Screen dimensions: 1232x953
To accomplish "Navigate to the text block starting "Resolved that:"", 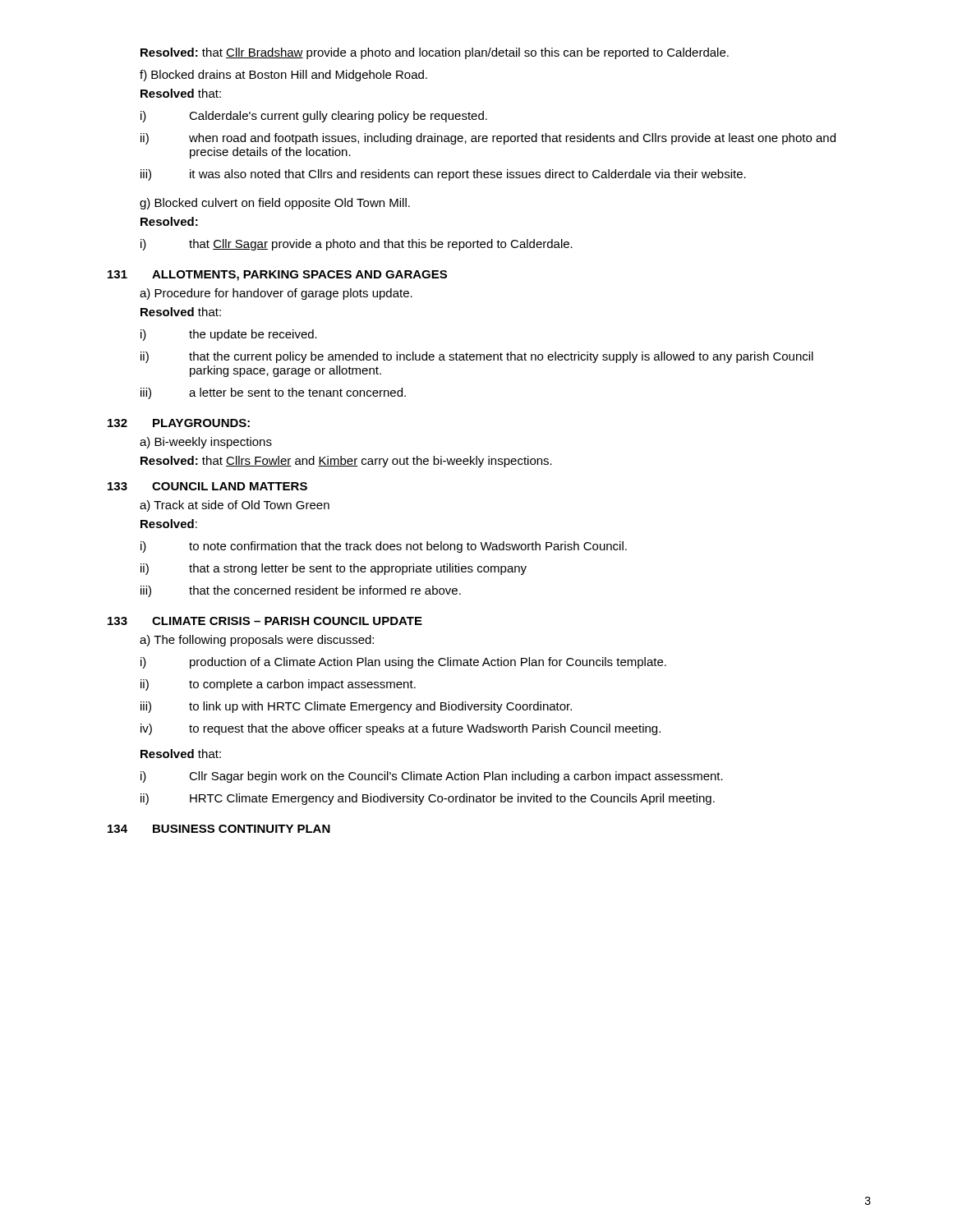I will click(x=181, y=754).
